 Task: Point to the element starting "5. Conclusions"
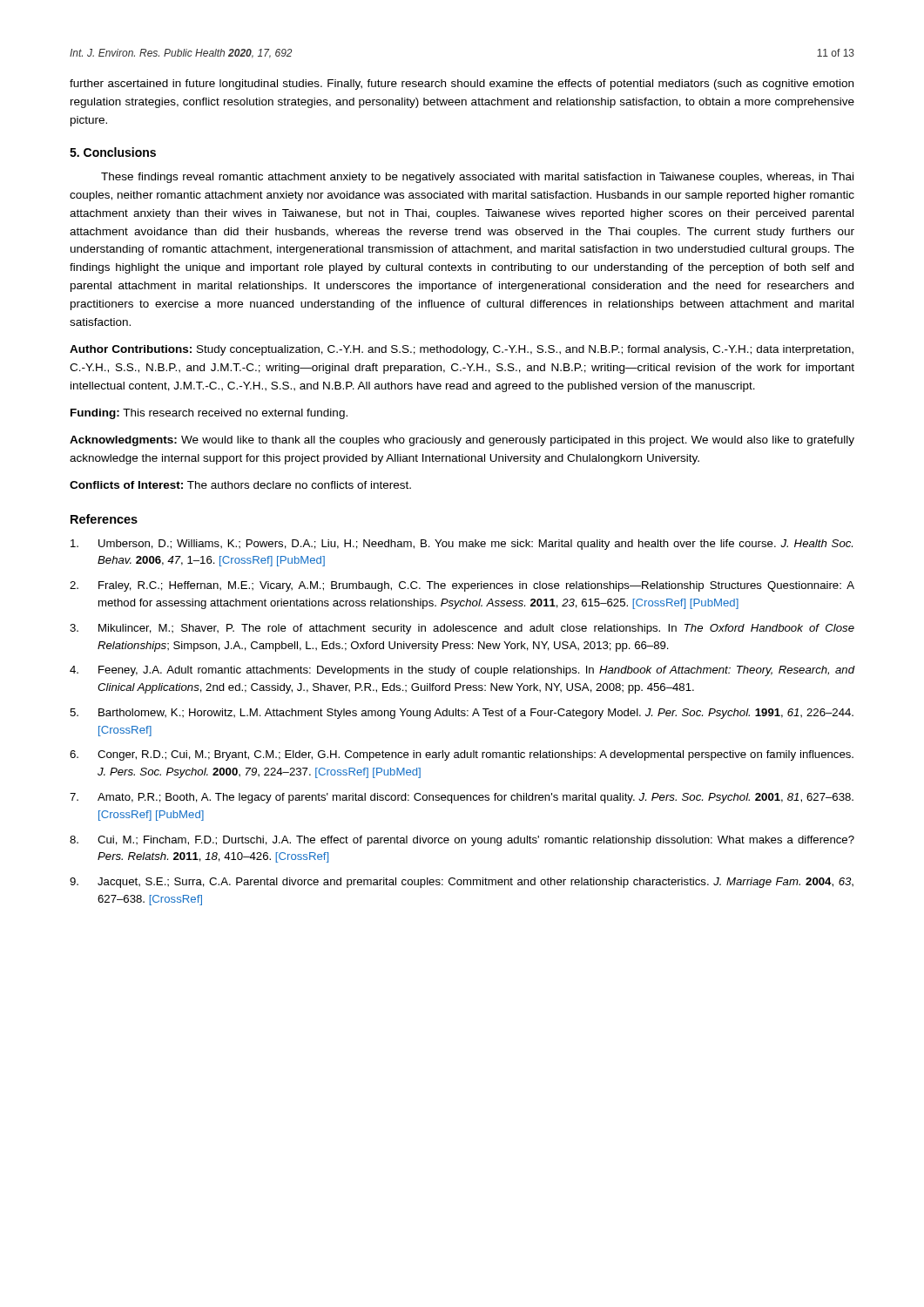(113, 152)
